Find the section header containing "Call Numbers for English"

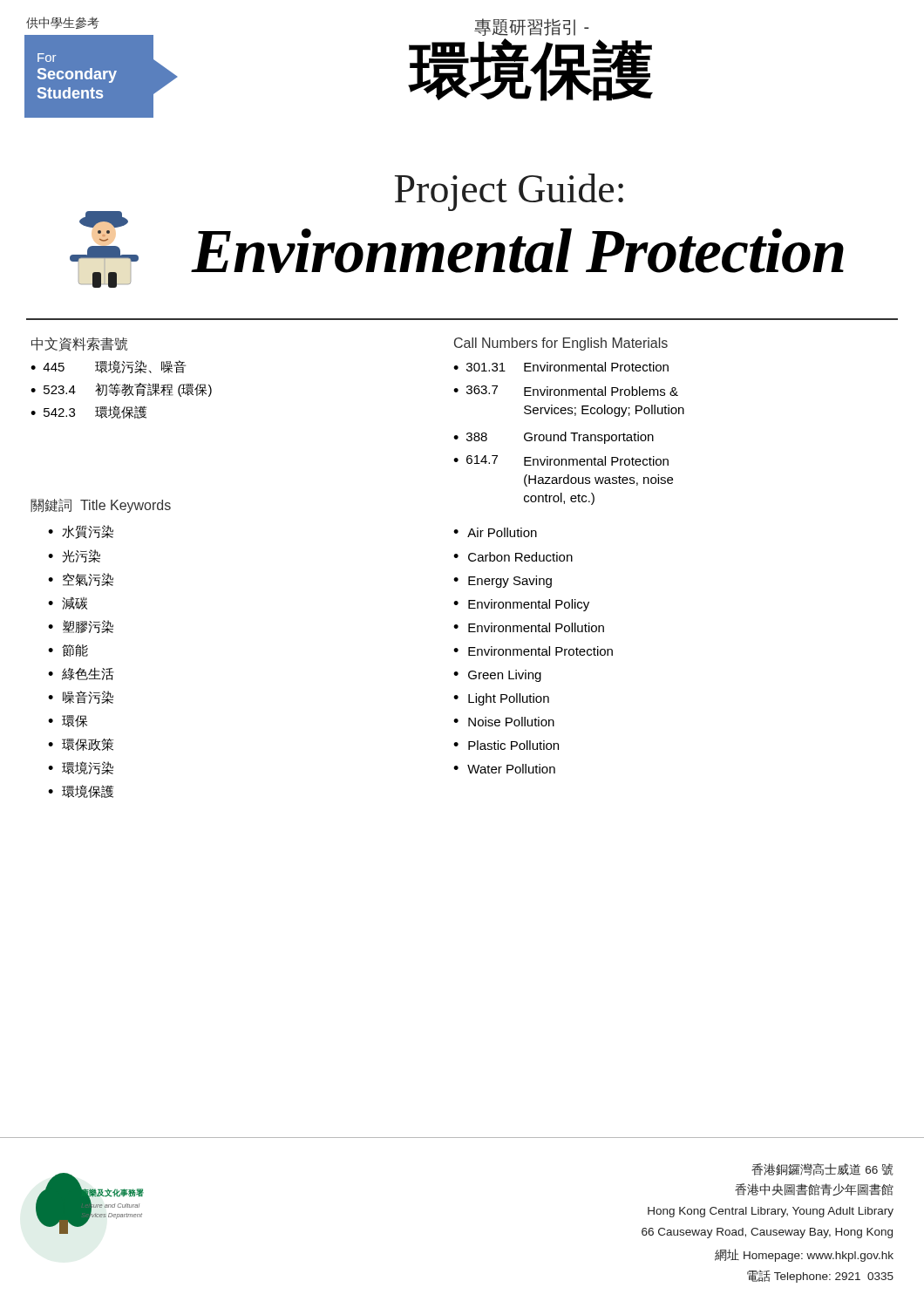[x=561, y=343]
